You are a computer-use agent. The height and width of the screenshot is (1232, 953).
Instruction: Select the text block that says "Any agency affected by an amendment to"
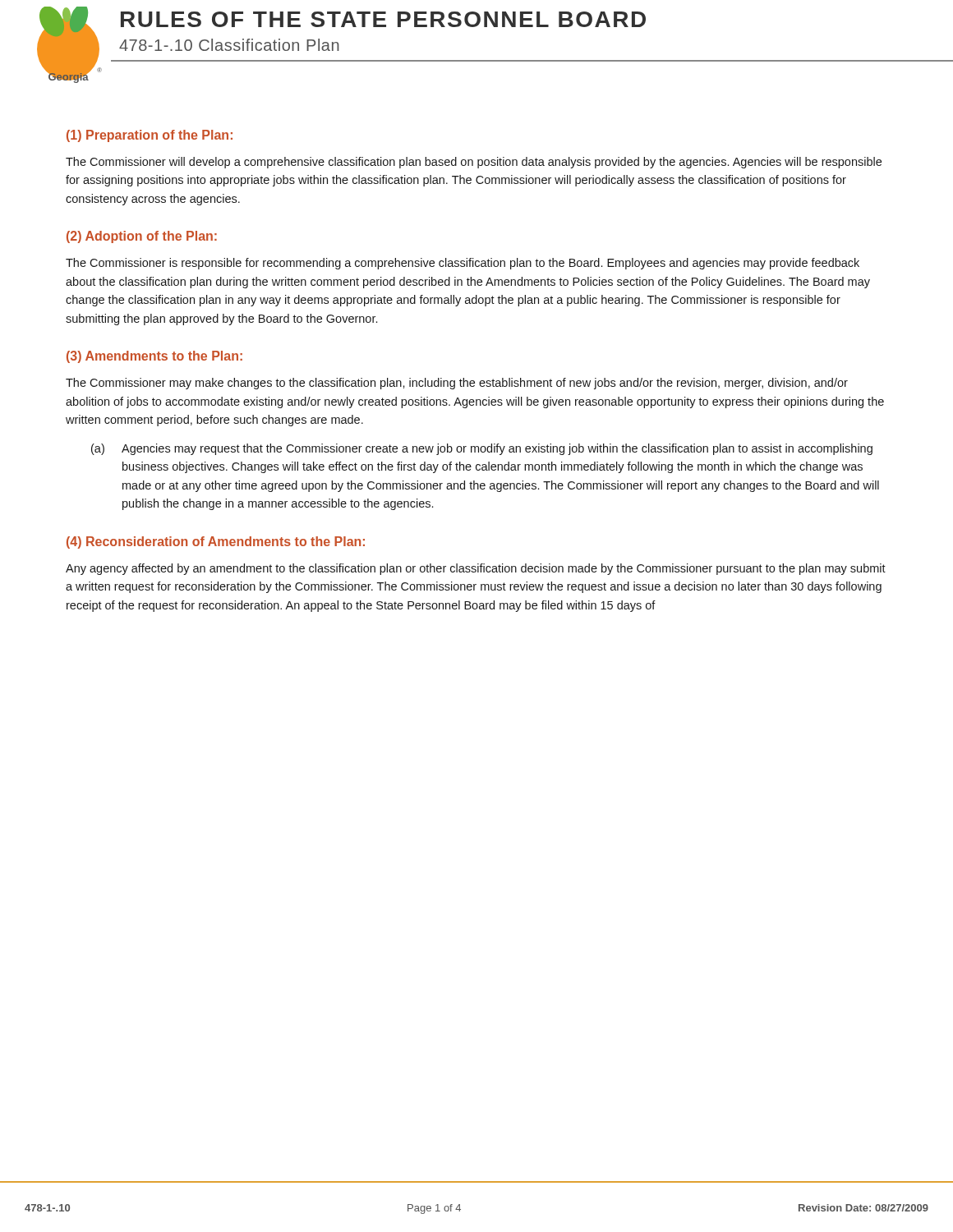point(475,586)
